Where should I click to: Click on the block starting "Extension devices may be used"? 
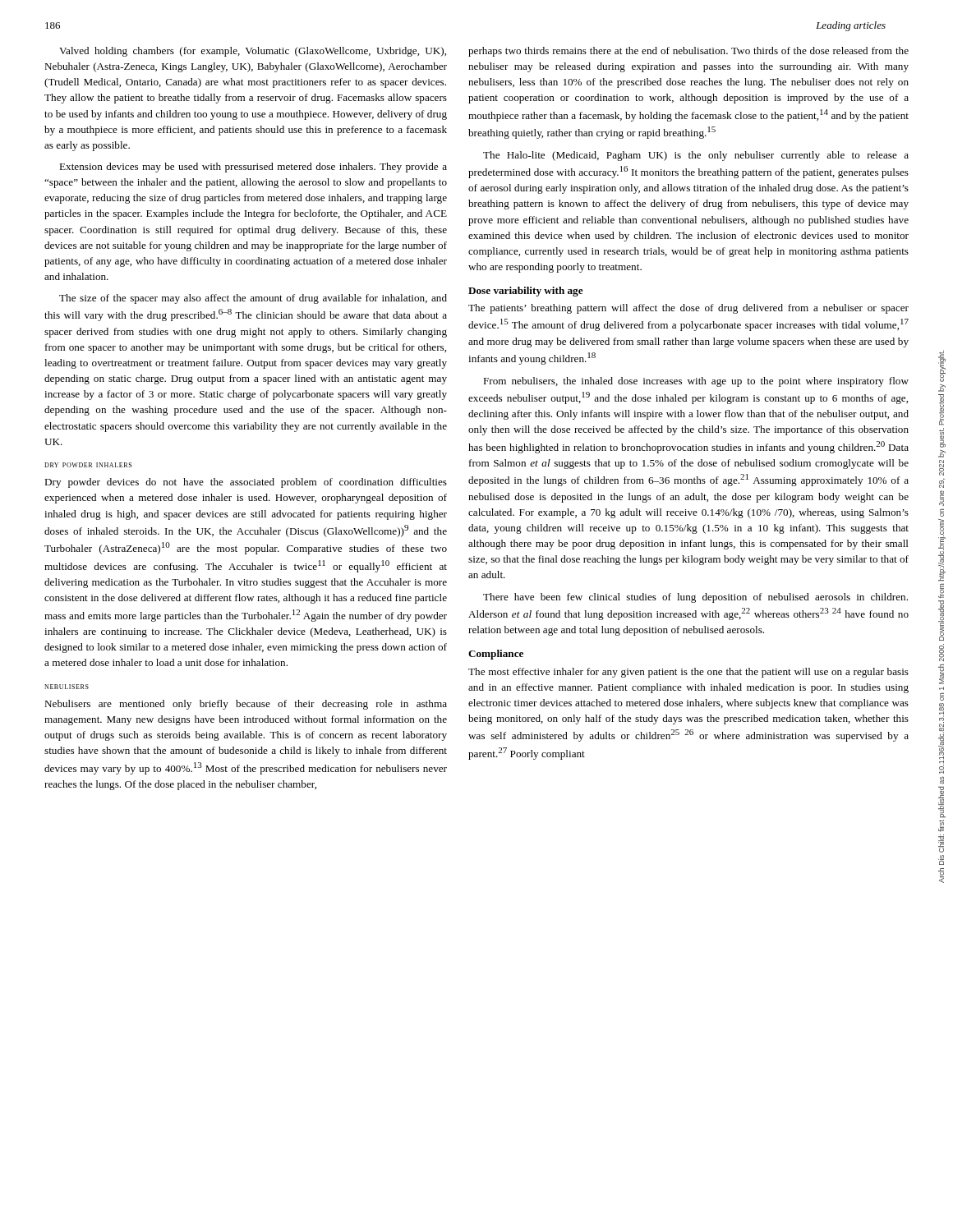246,221
